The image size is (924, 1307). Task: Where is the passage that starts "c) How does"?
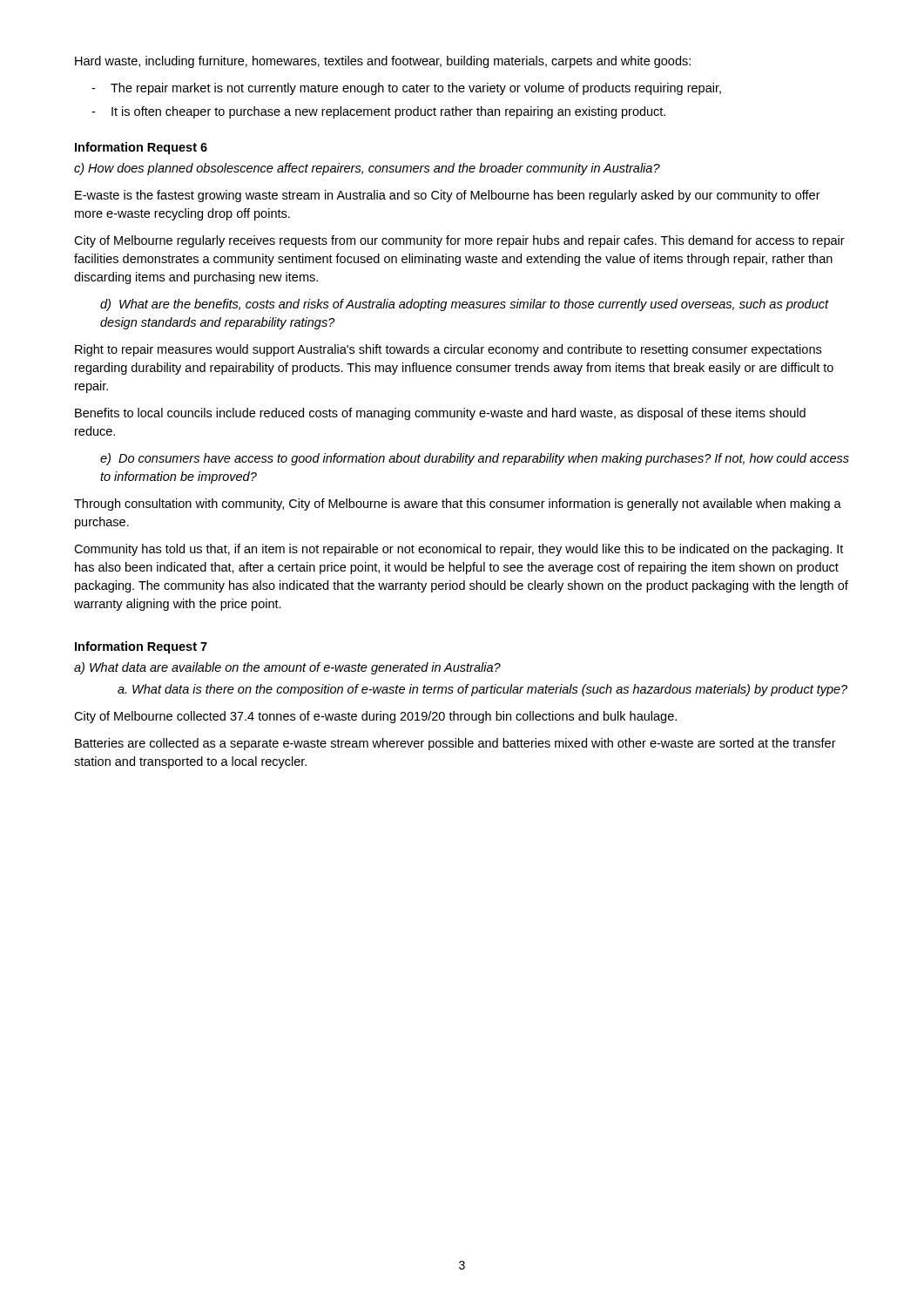coord(367,168)
